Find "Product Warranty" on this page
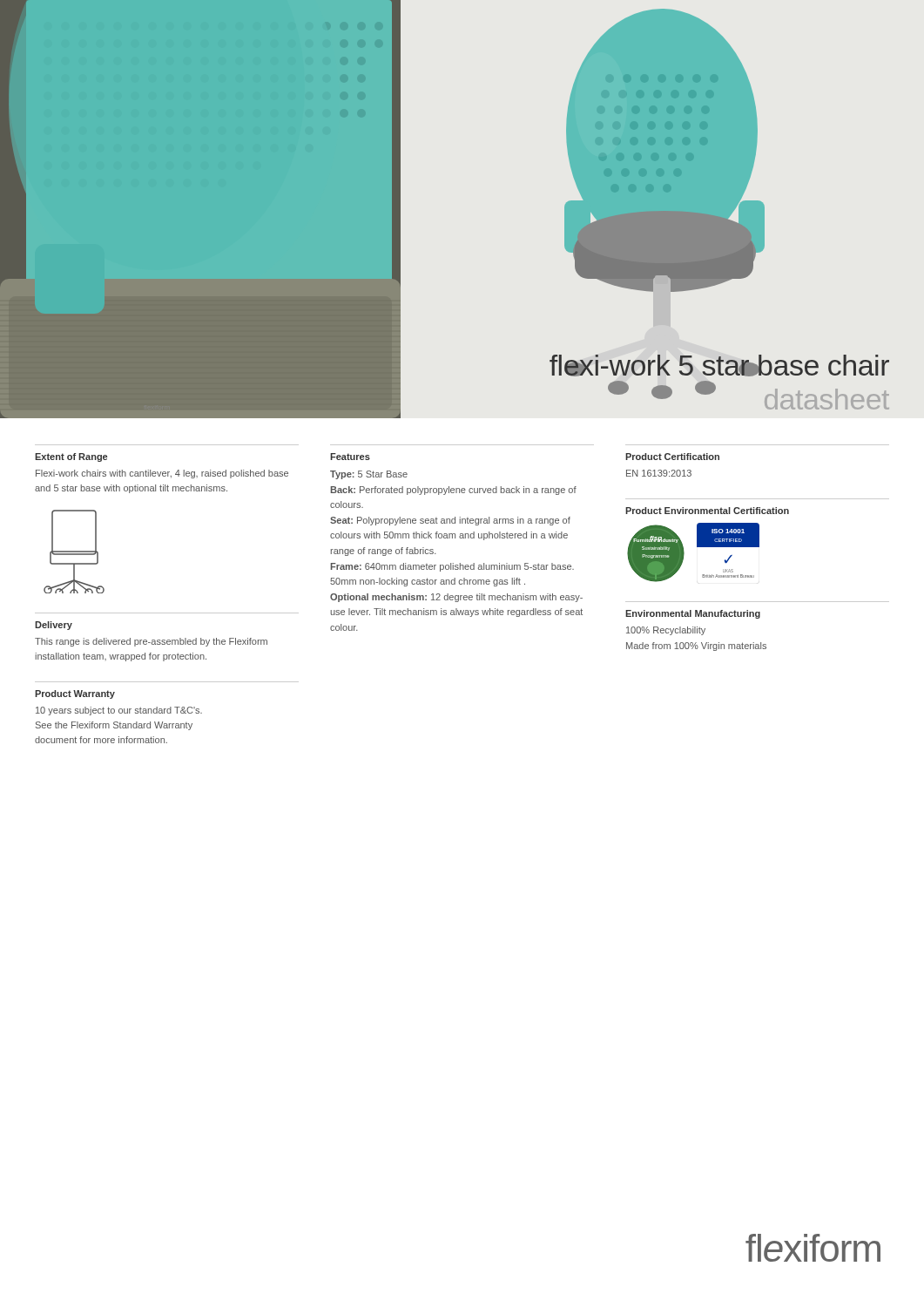Viewport: 924px width, 1307px height. [x=167, y=690]
